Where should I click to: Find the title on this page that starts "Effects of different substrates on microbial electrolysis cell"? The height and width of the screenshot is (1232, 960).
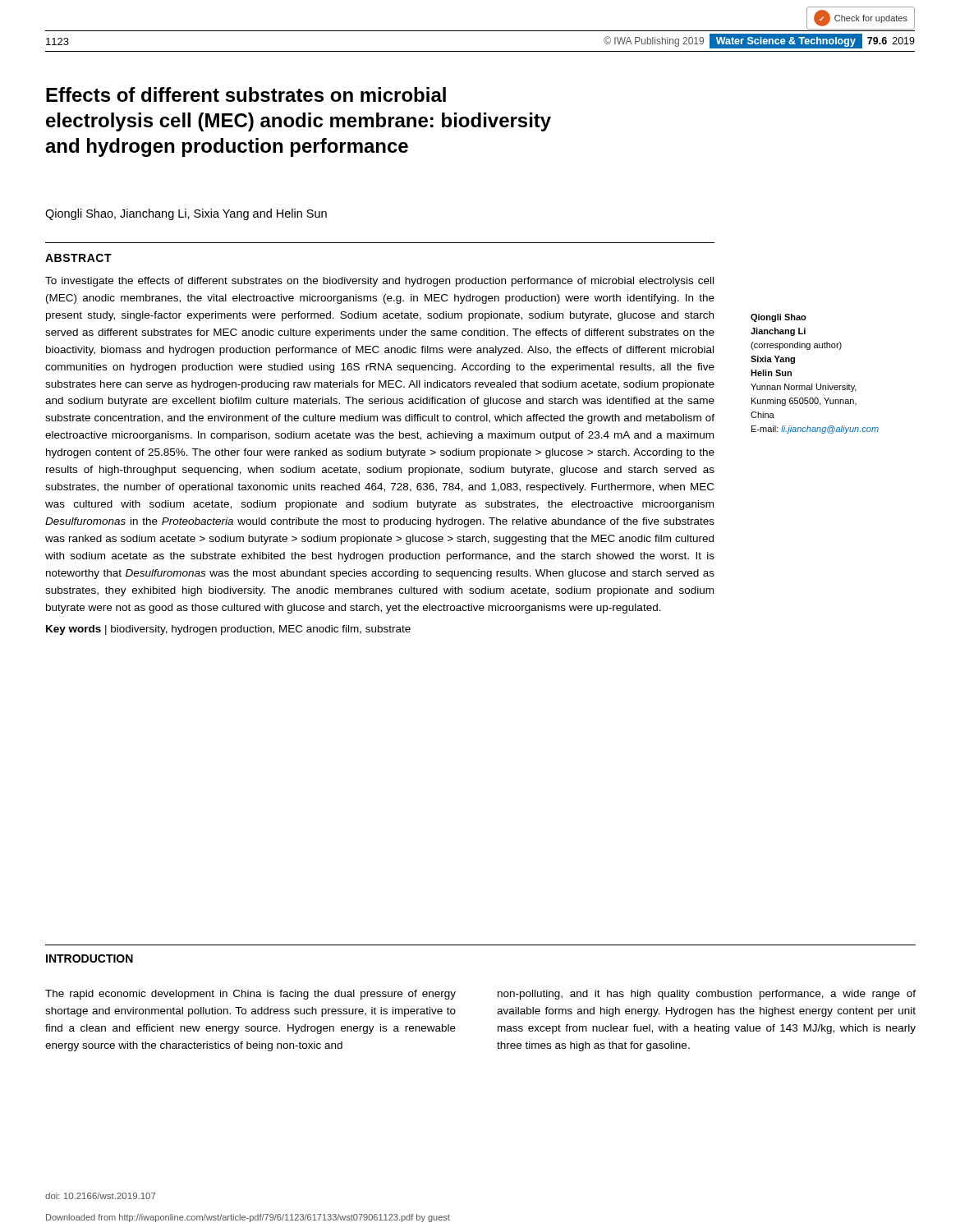298,120
